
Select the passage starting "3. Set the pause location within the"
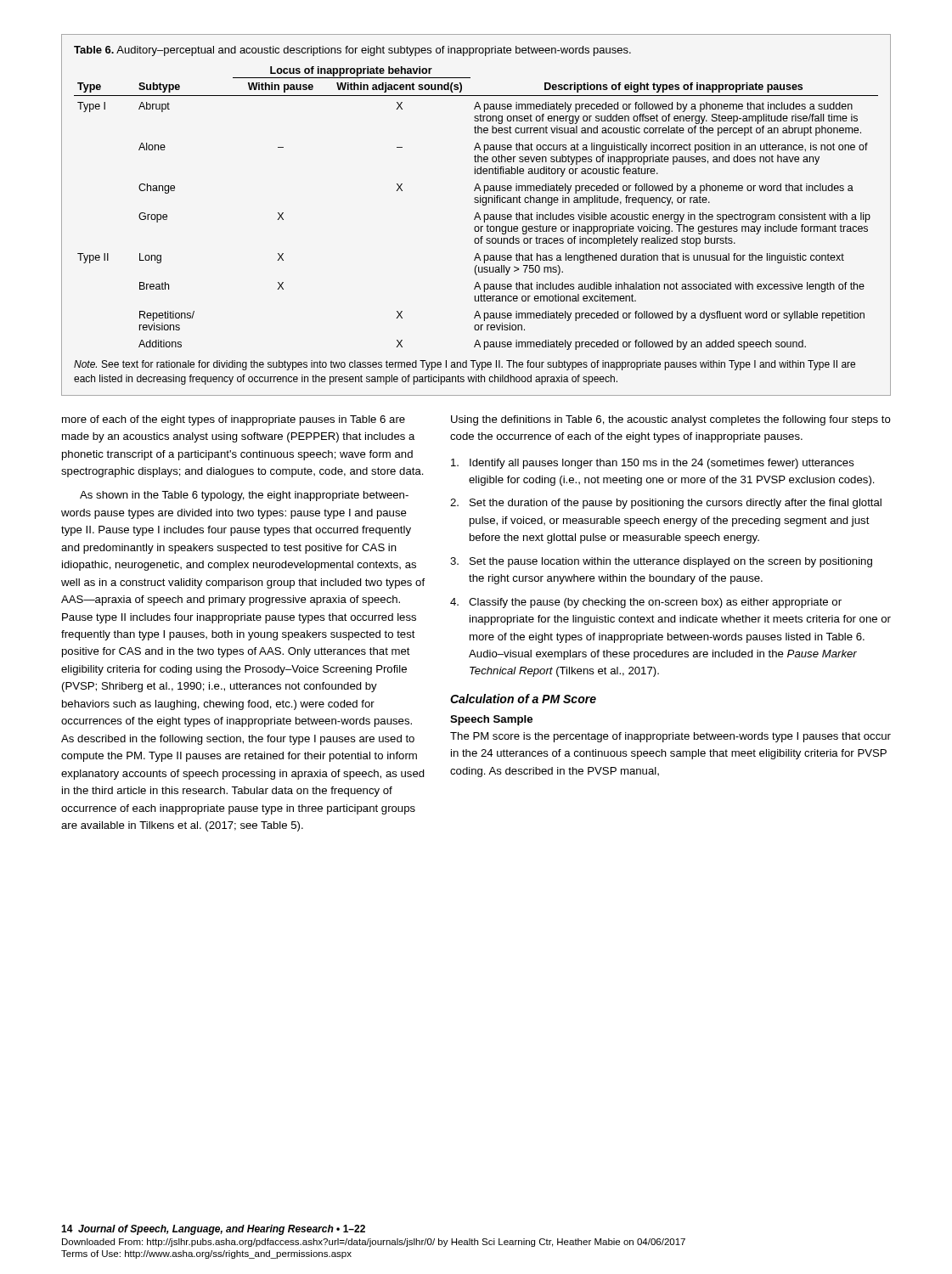tap(670, 570)
